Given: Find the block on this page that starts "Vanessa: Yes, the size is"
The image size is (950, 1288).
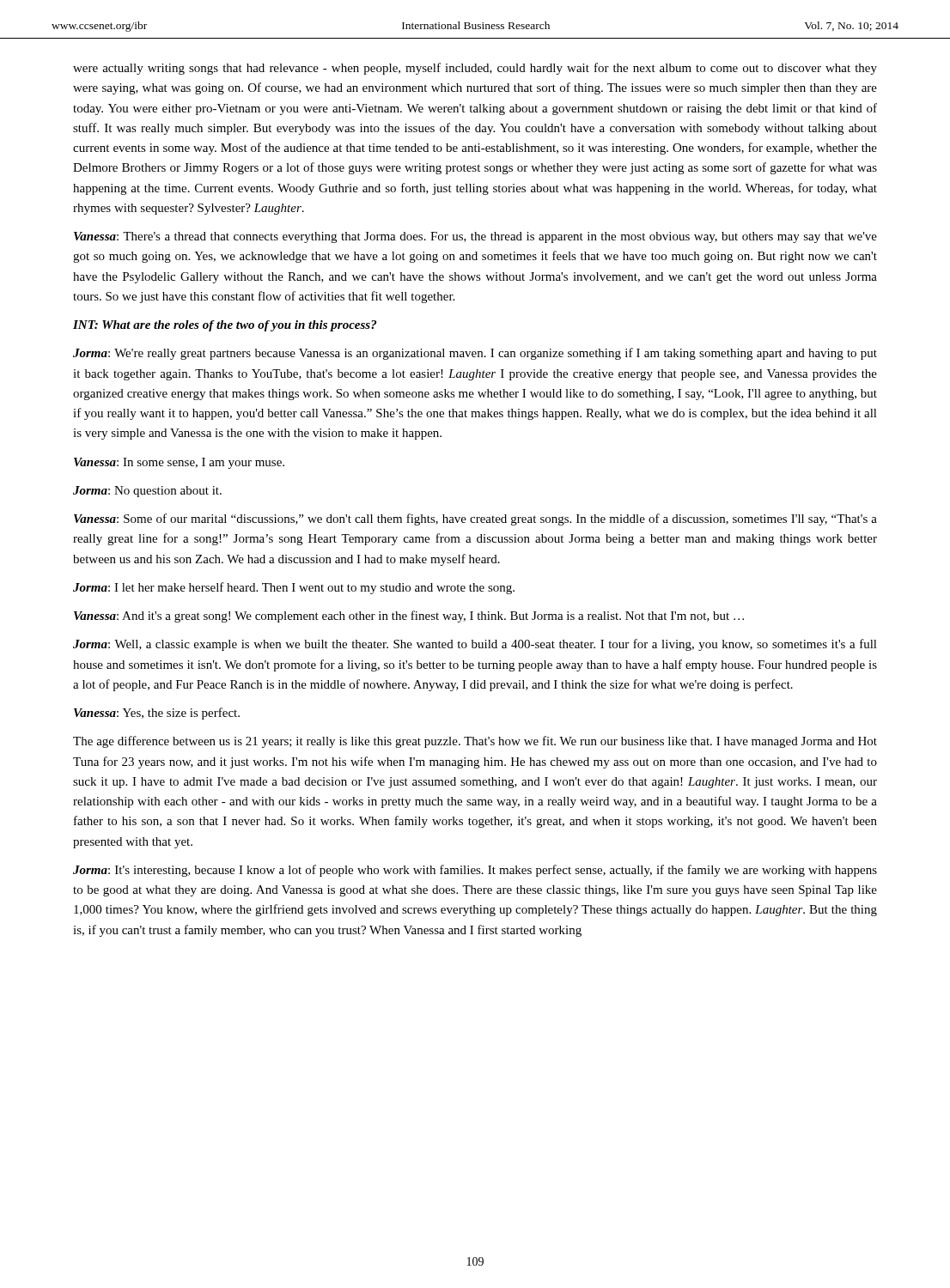Looking at the screenshot, I should tap(157, 714).
